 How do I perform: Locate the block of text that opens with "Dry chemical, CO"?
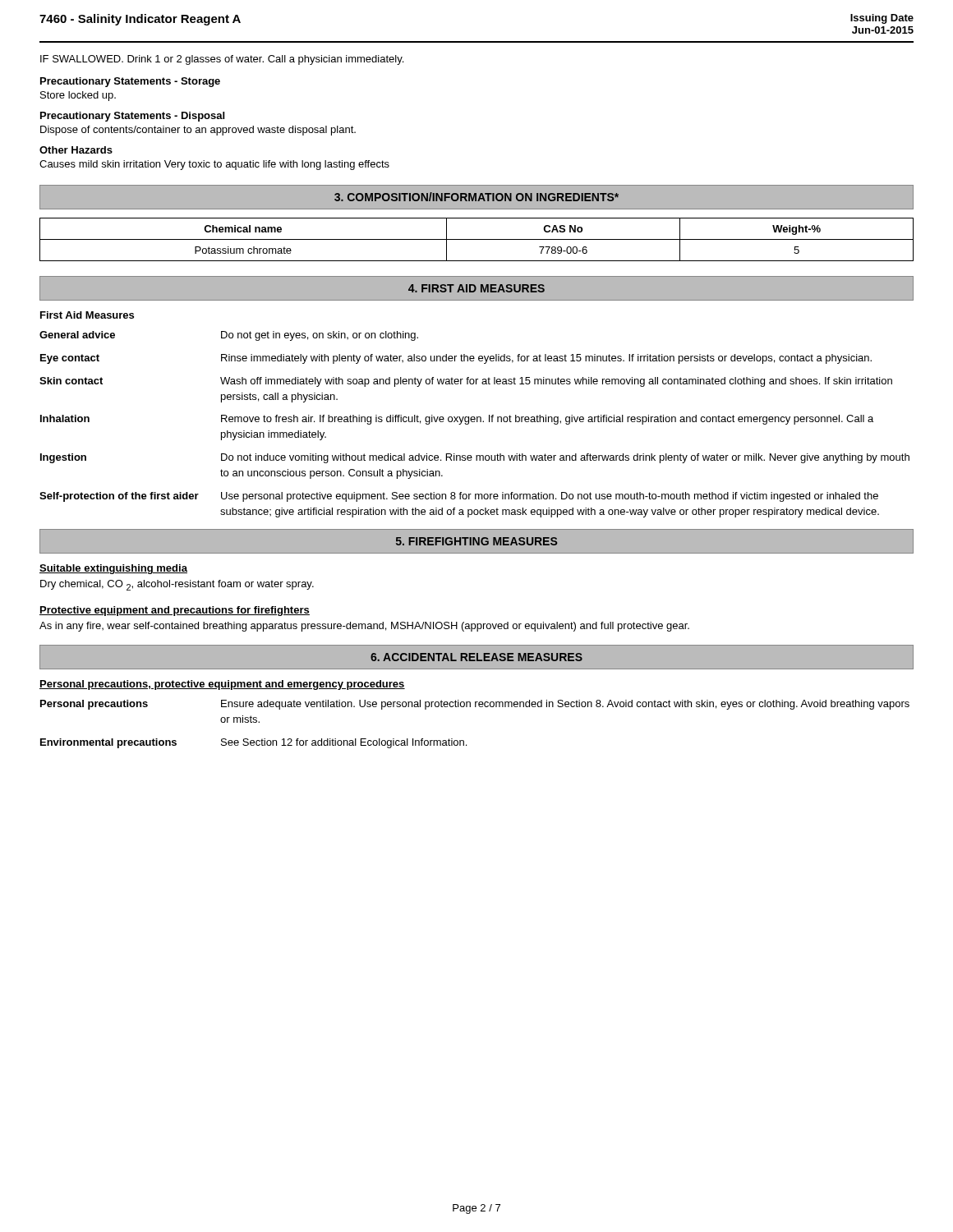pyautogui.click(x=177, y=585)
